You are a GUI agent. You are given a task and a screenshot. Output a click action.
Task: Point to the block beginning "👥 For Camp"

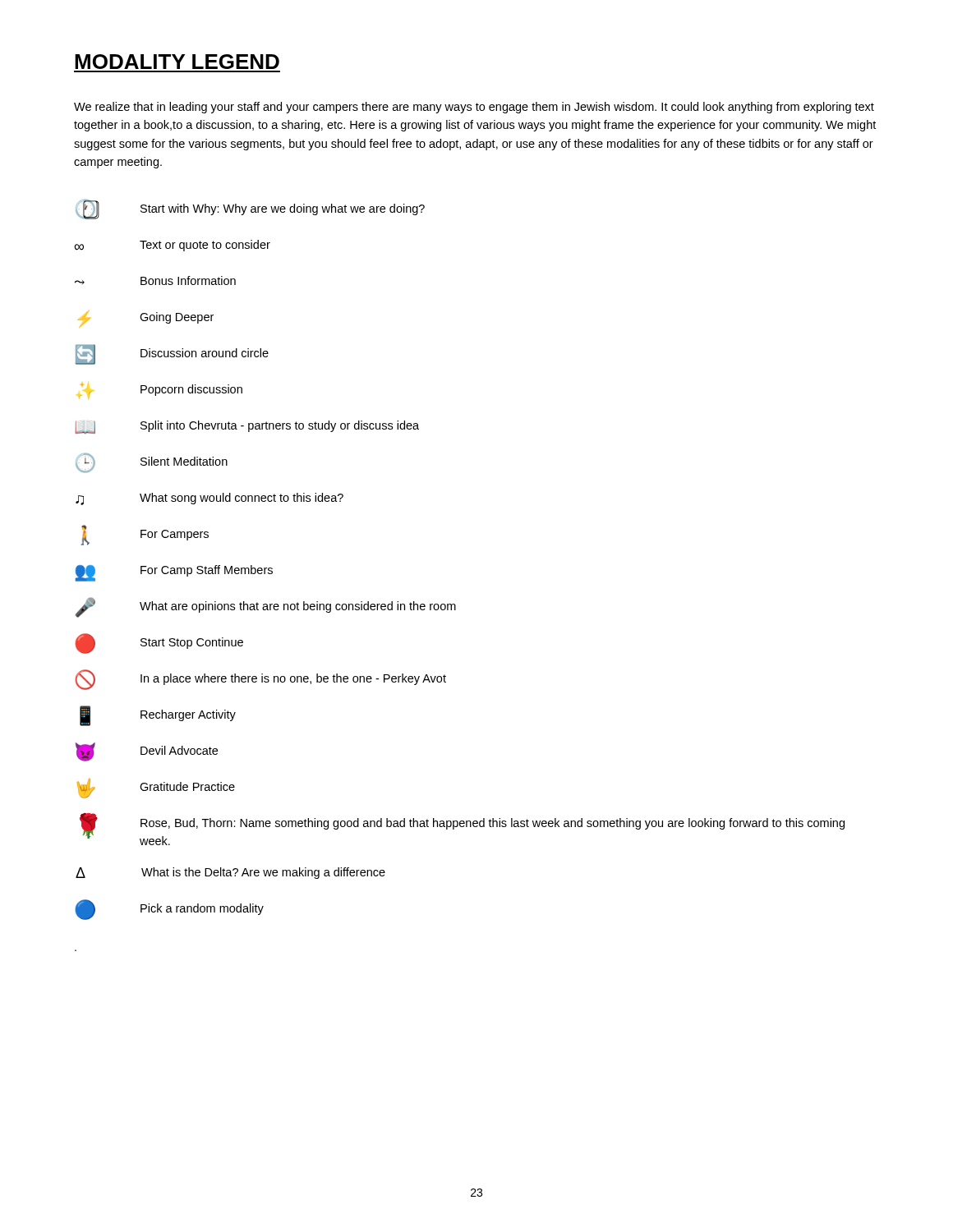click(174, 571)
